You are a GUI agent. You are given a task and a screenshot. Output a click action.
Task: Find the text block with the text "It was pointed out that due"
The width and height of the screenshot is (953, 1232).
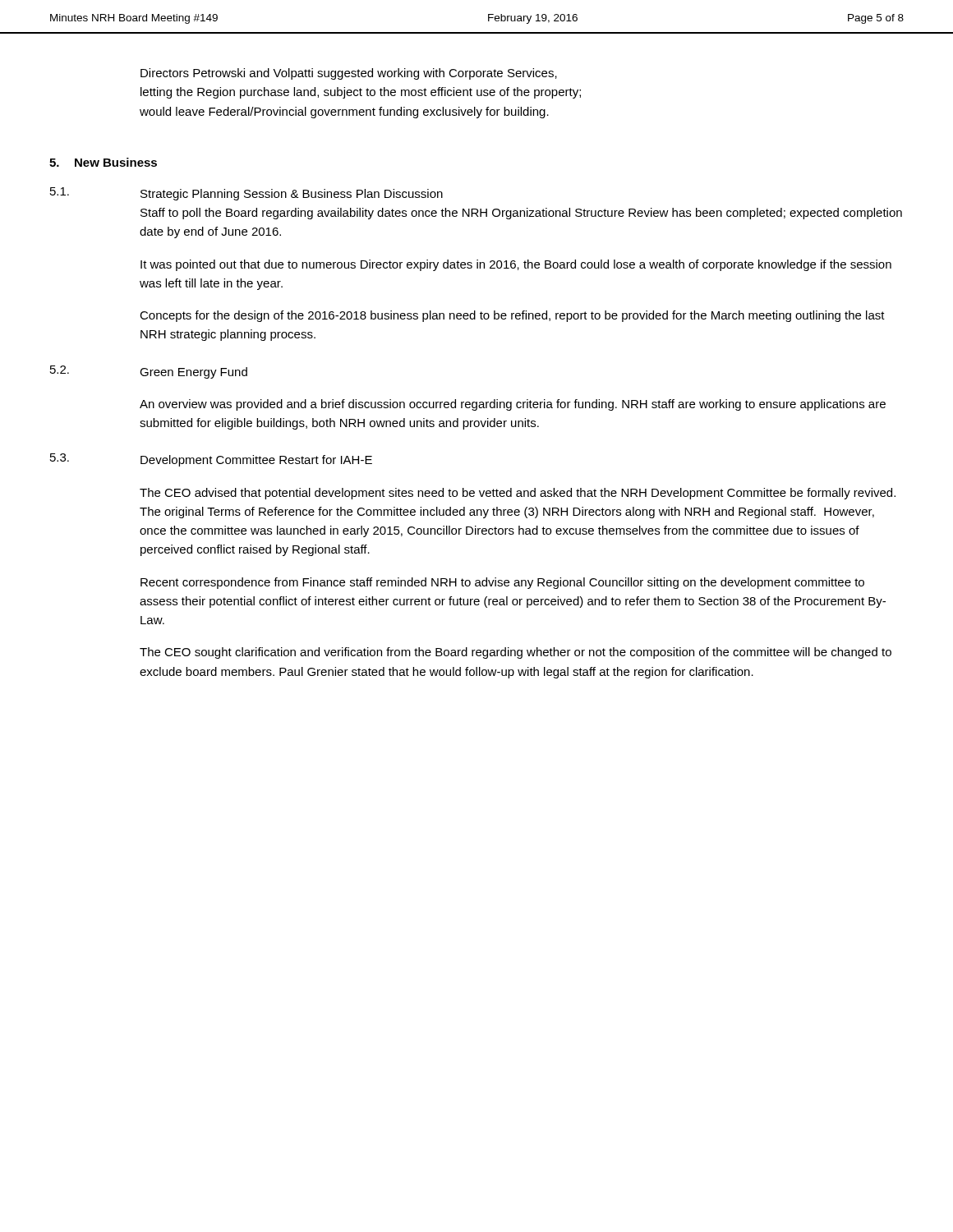(516, 273)
